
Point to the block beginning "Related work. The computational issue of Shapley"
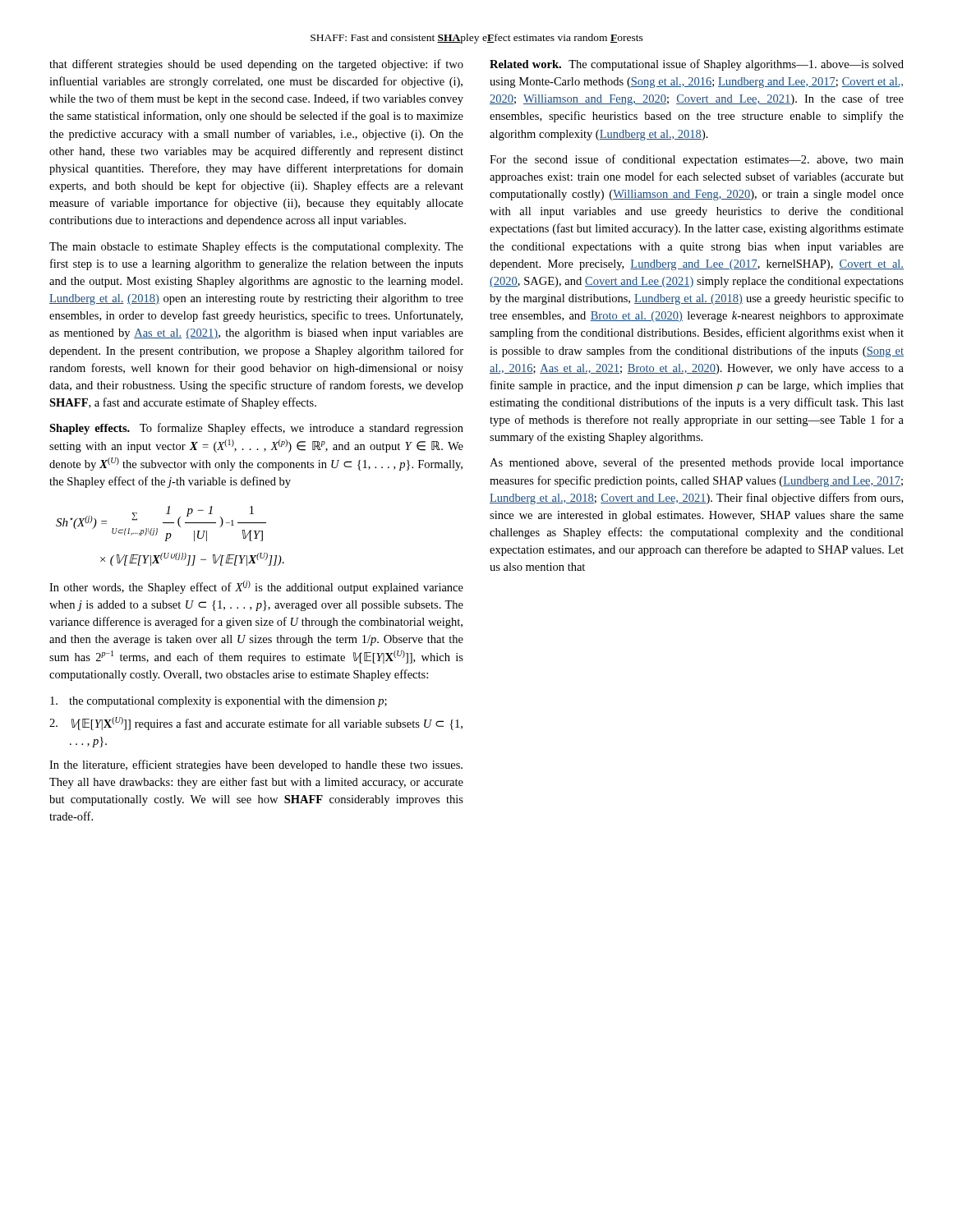point(697,99)
